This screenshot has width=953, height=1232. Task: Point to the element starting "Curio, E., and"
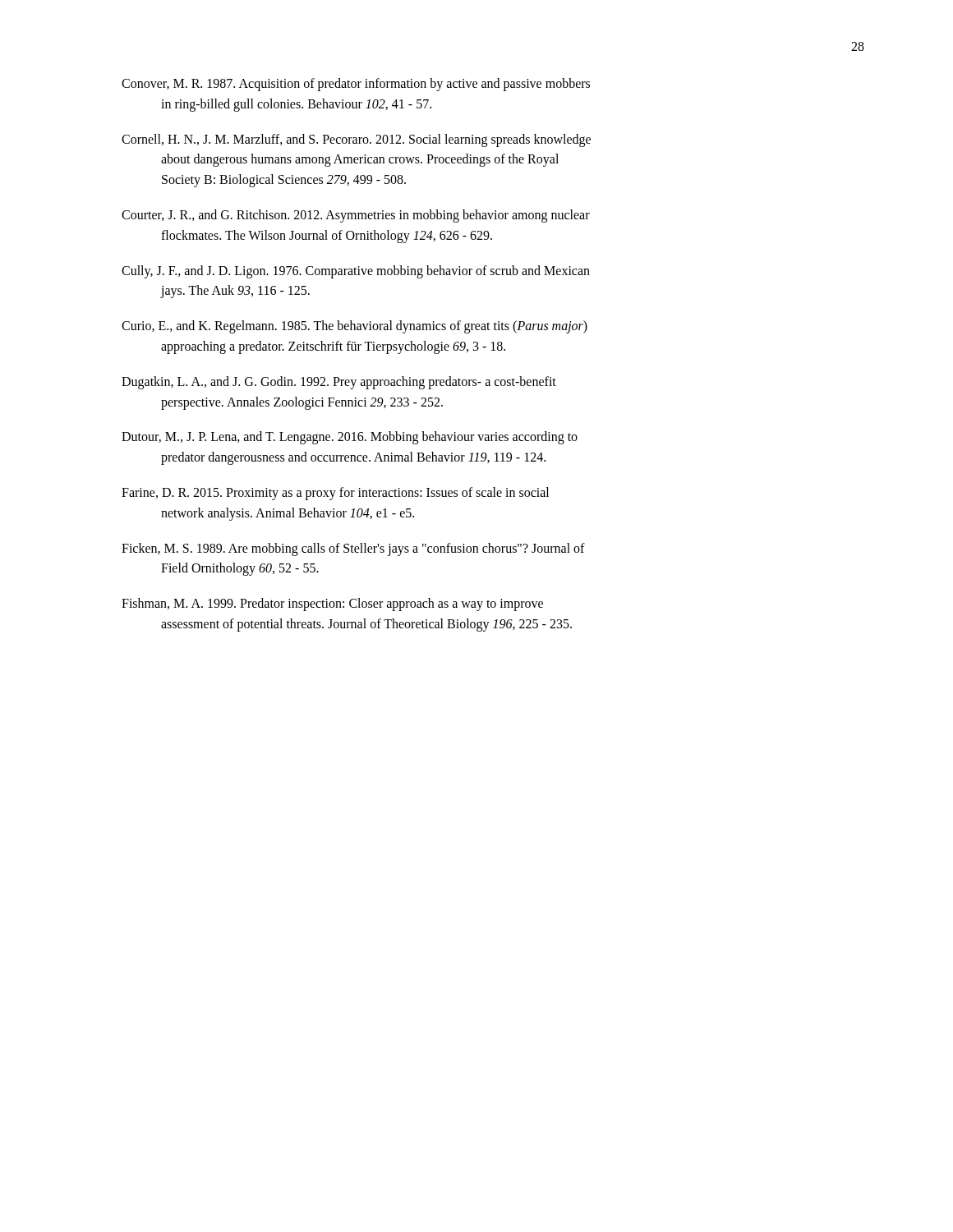point(493,338)
